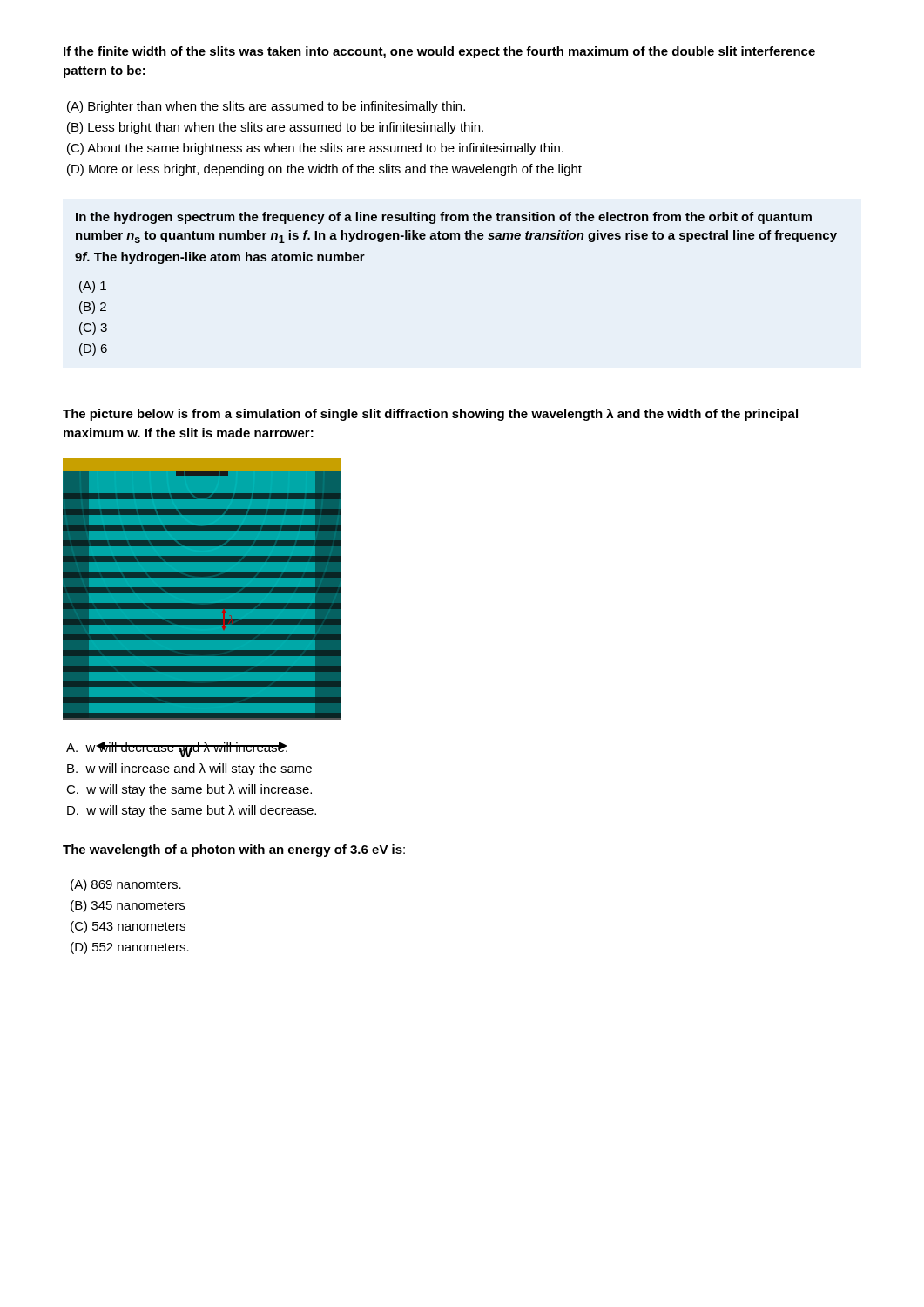Screen dimensions: 1307x924
Task: Click on the text block starting "(D) 6"
Action: pos(93,348)
